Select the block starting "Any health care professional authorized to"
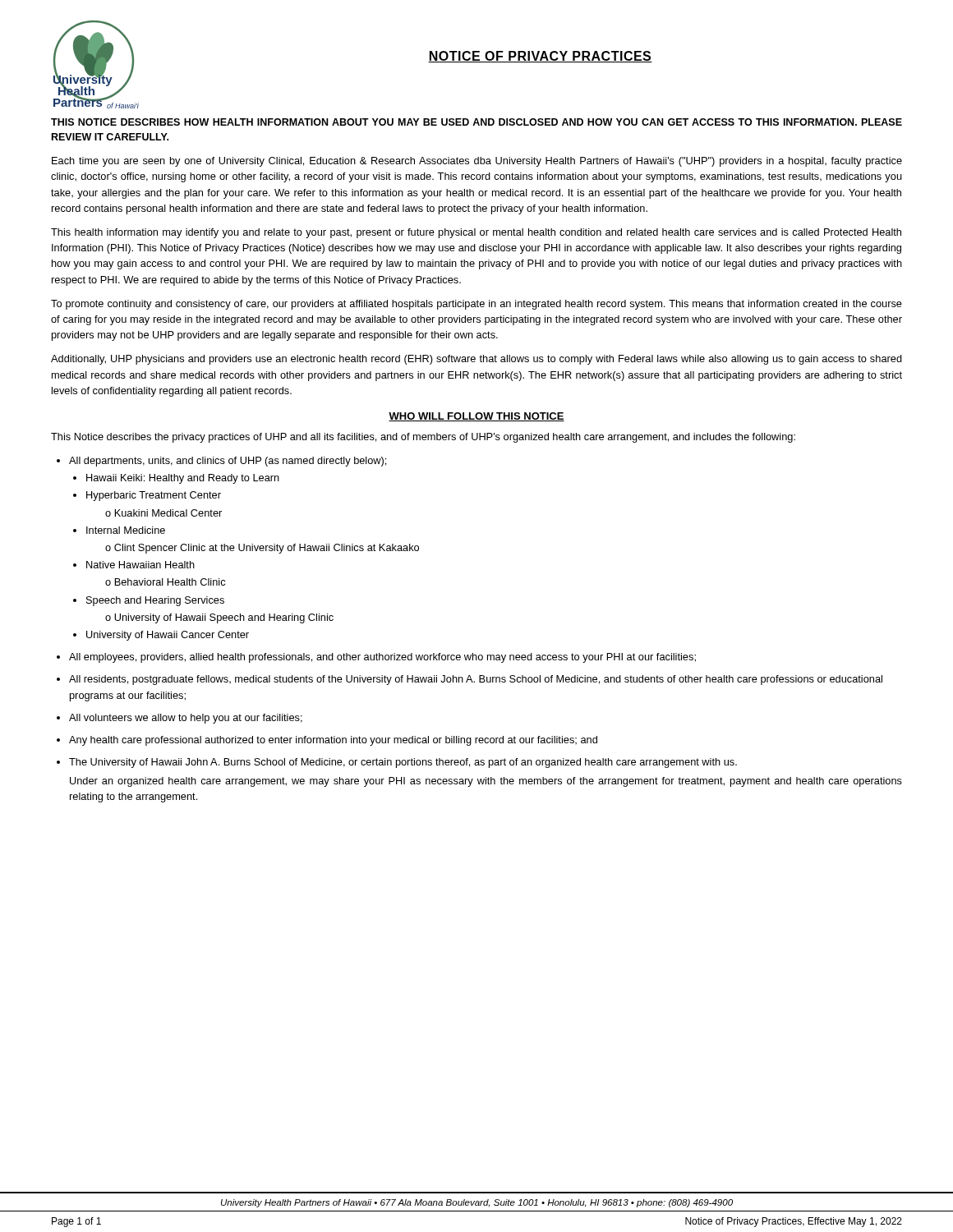The width and height of the screenshot is (953, 1232). pos(333,739)
